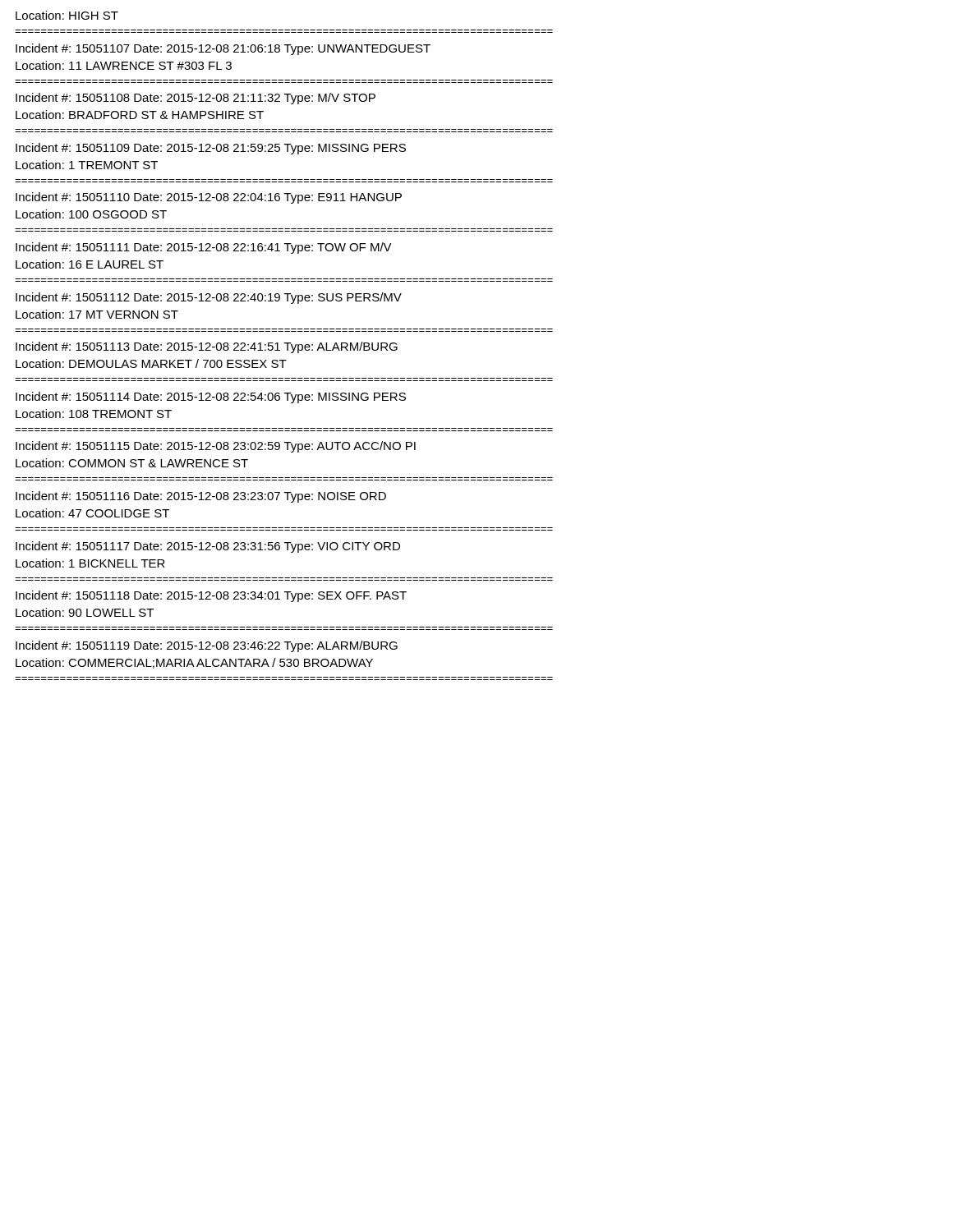This screenshot has width=953, height=1232.
Task: Point to the block beginning "==================================================================================== Incident #: 15051112 Date: 2015-12-08"
Action: click(x=209, y=298)
